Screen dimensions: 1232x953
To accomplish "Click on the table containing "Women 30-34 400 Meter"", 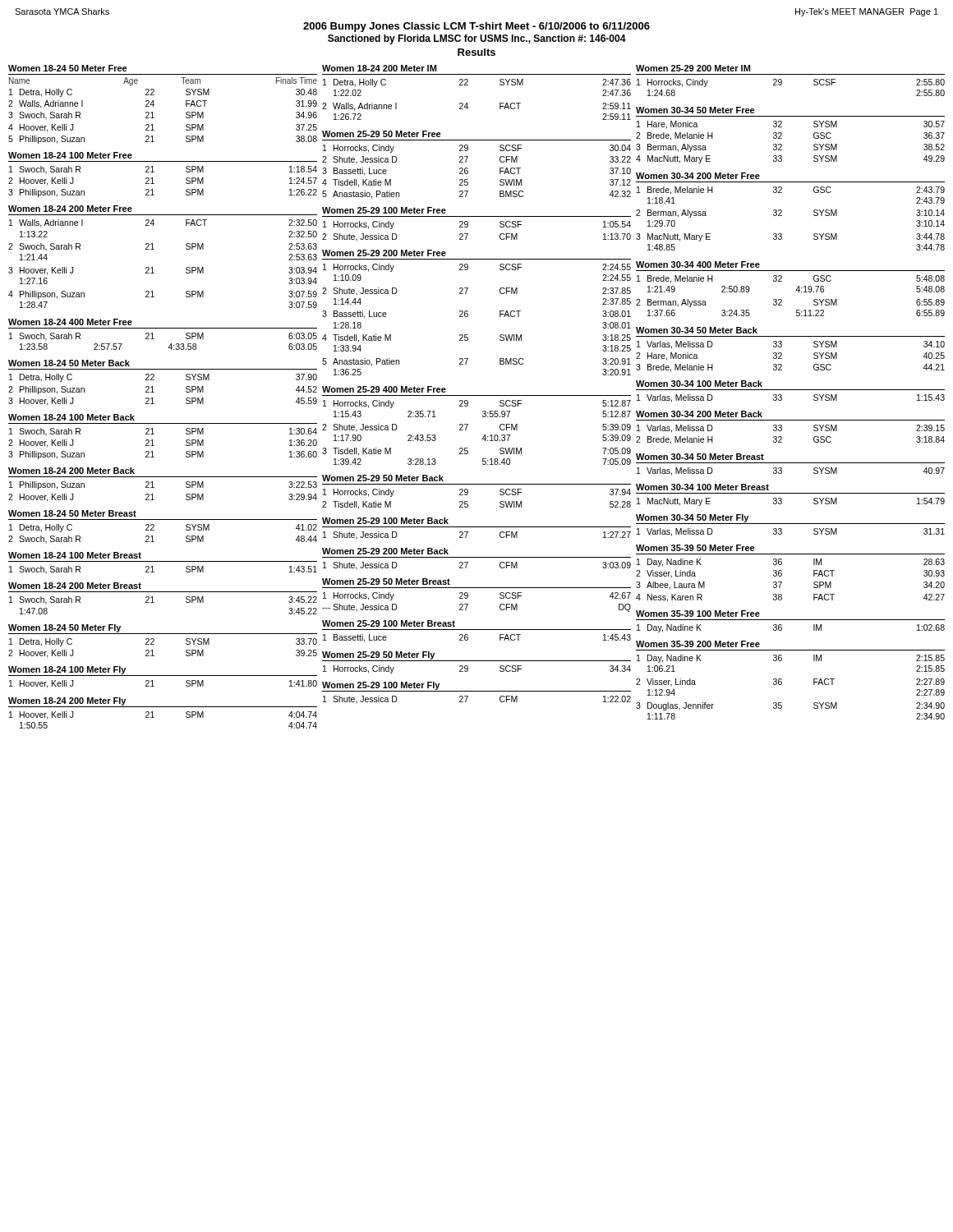I will 790,289.
